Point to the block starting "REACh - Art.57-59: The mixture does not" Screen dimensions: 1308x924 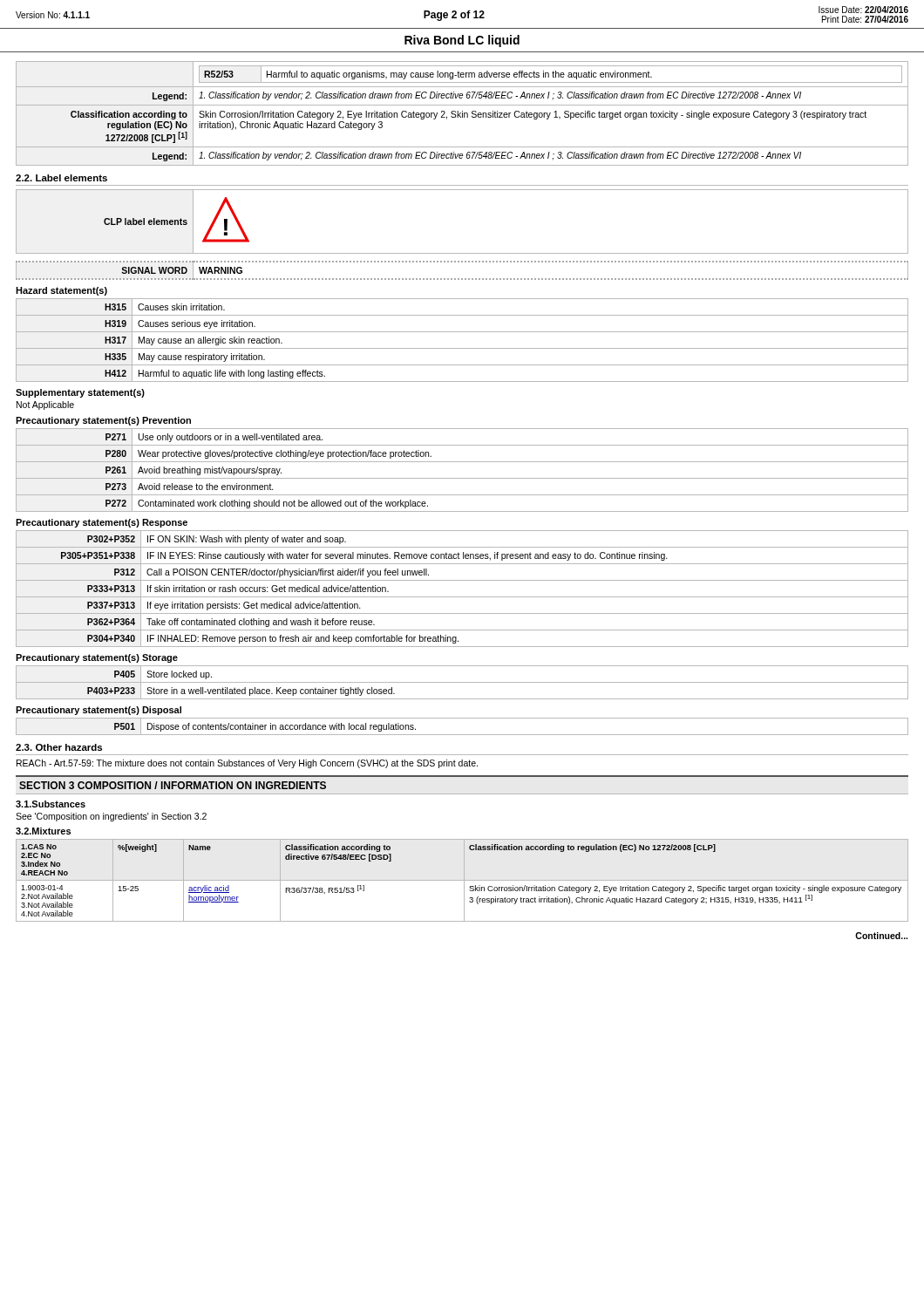(247, 763)
